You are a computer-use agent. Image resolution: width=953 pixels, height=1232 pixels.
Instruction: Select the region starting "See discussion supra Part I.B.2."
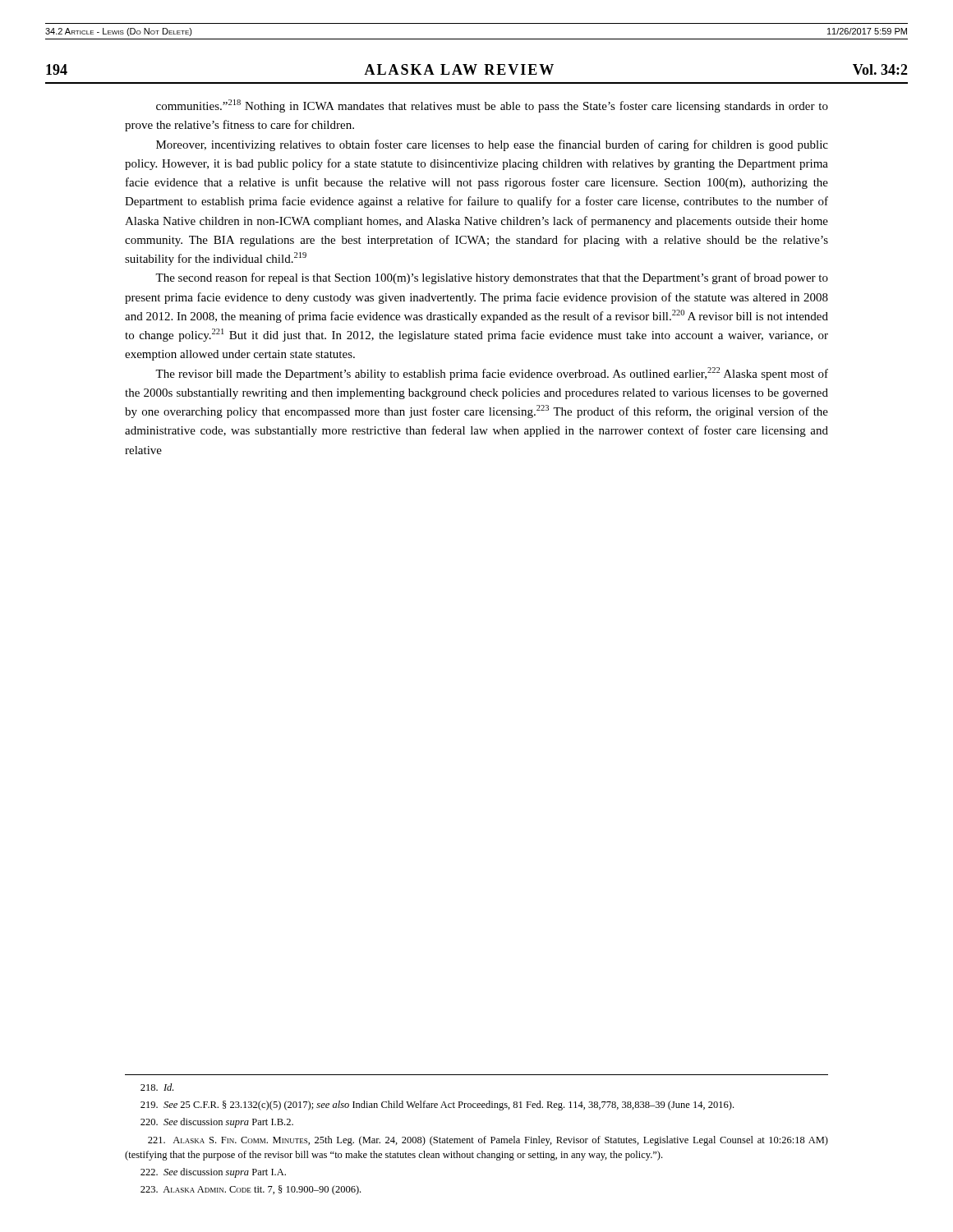[x=209, y=1122]
